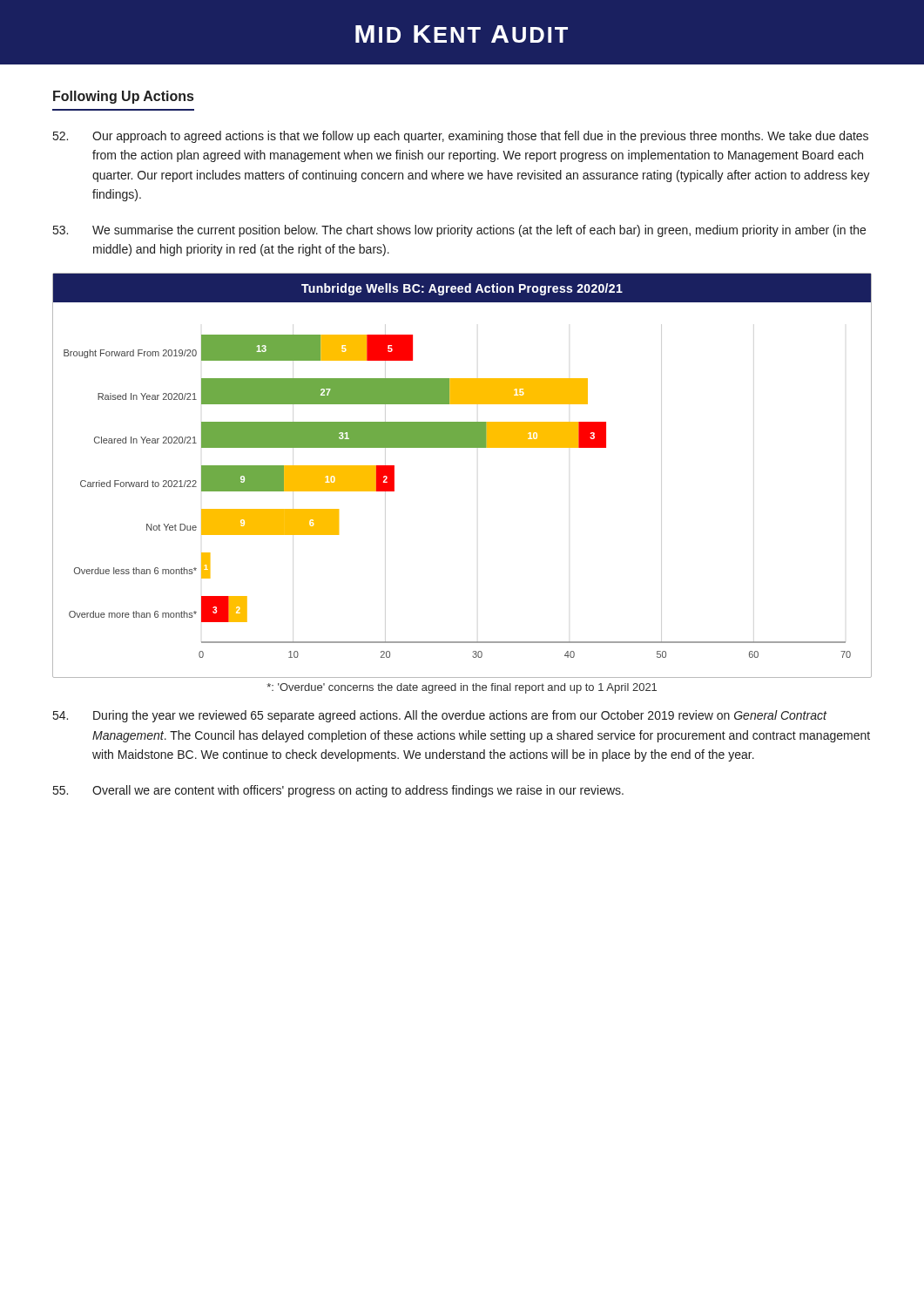Find the text block starting "53. We summarise the current"
This screenshot has width=924, height=1307.
(462, 240)
